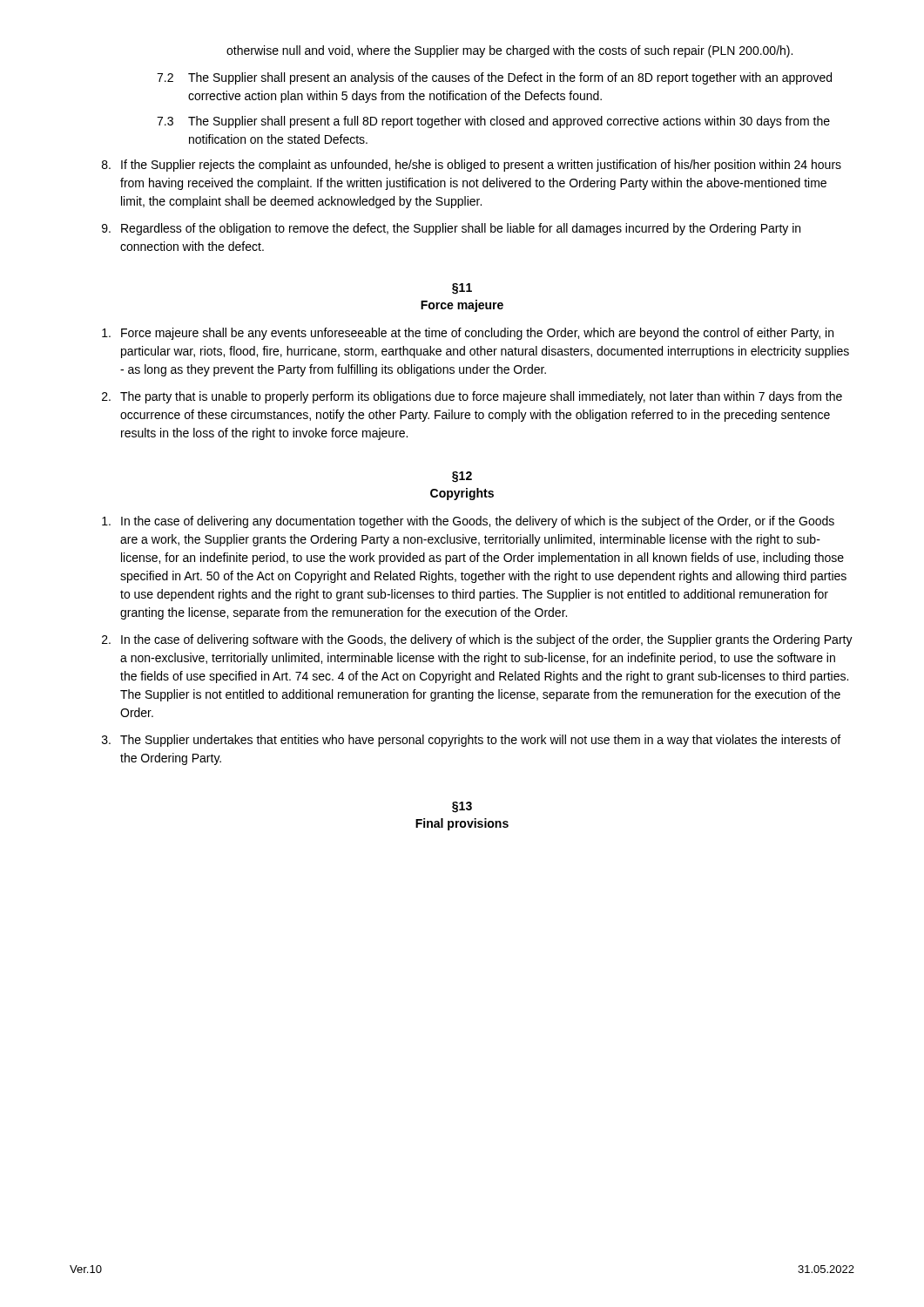Locate the passage starting "2. In the case of"
This screenshot has height=1307, width=924.
(462, 677)
